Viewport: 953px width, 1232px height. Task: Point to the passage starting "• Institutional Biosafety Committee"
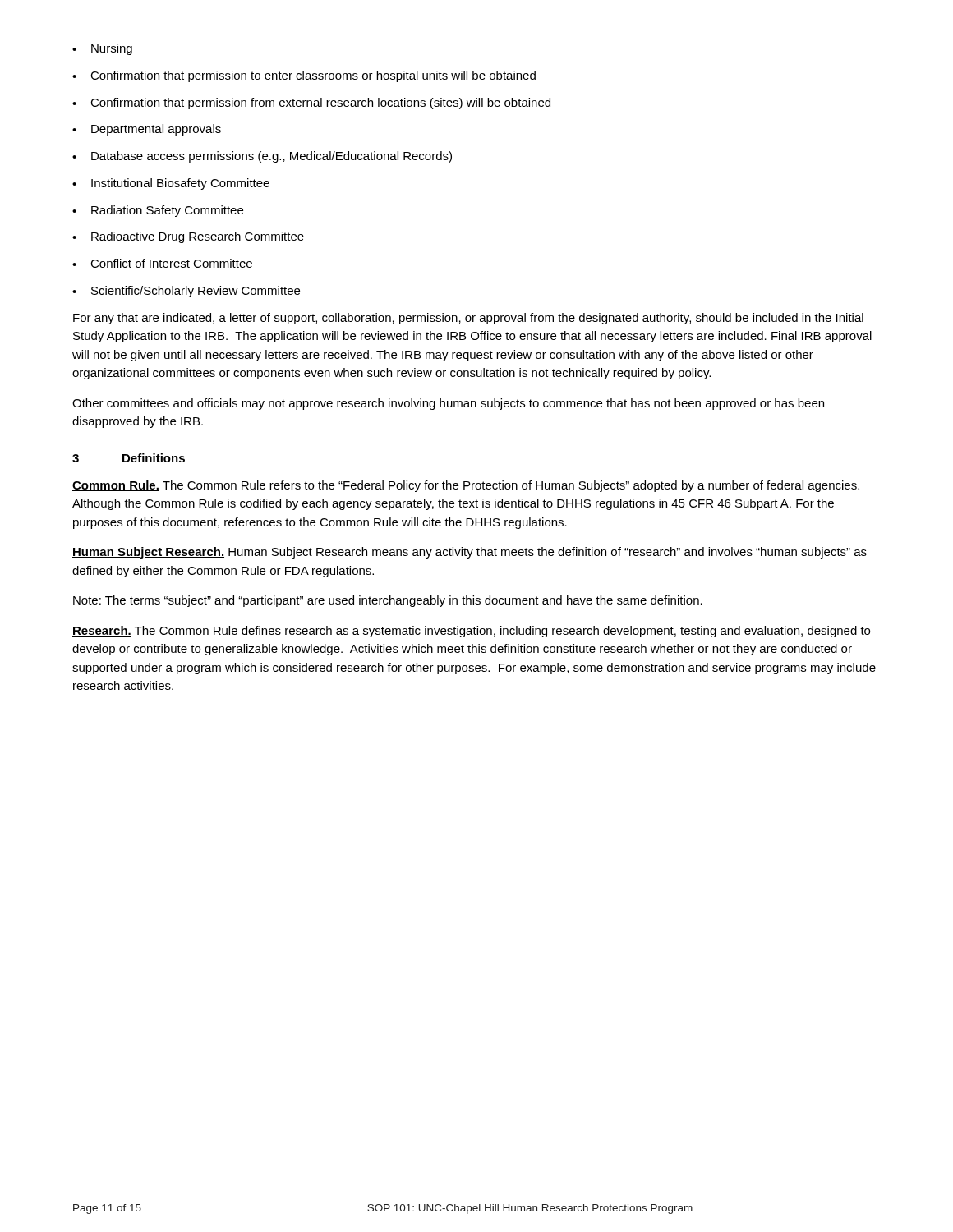171,184
